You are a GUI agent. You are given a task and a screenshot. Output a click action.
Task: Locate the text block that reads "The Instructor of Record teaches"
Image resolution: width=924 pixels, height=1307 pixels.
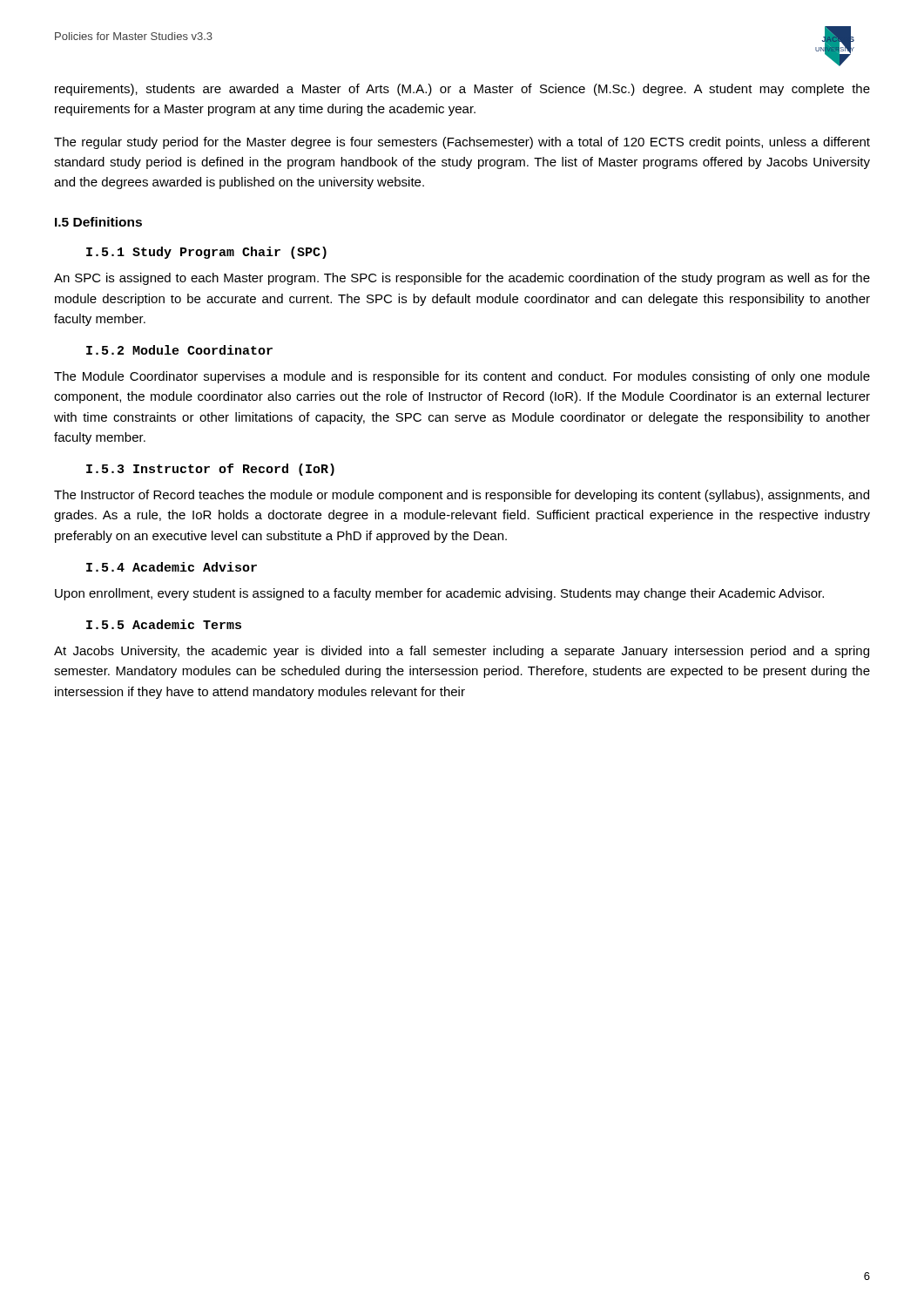(x=462, y=515)
